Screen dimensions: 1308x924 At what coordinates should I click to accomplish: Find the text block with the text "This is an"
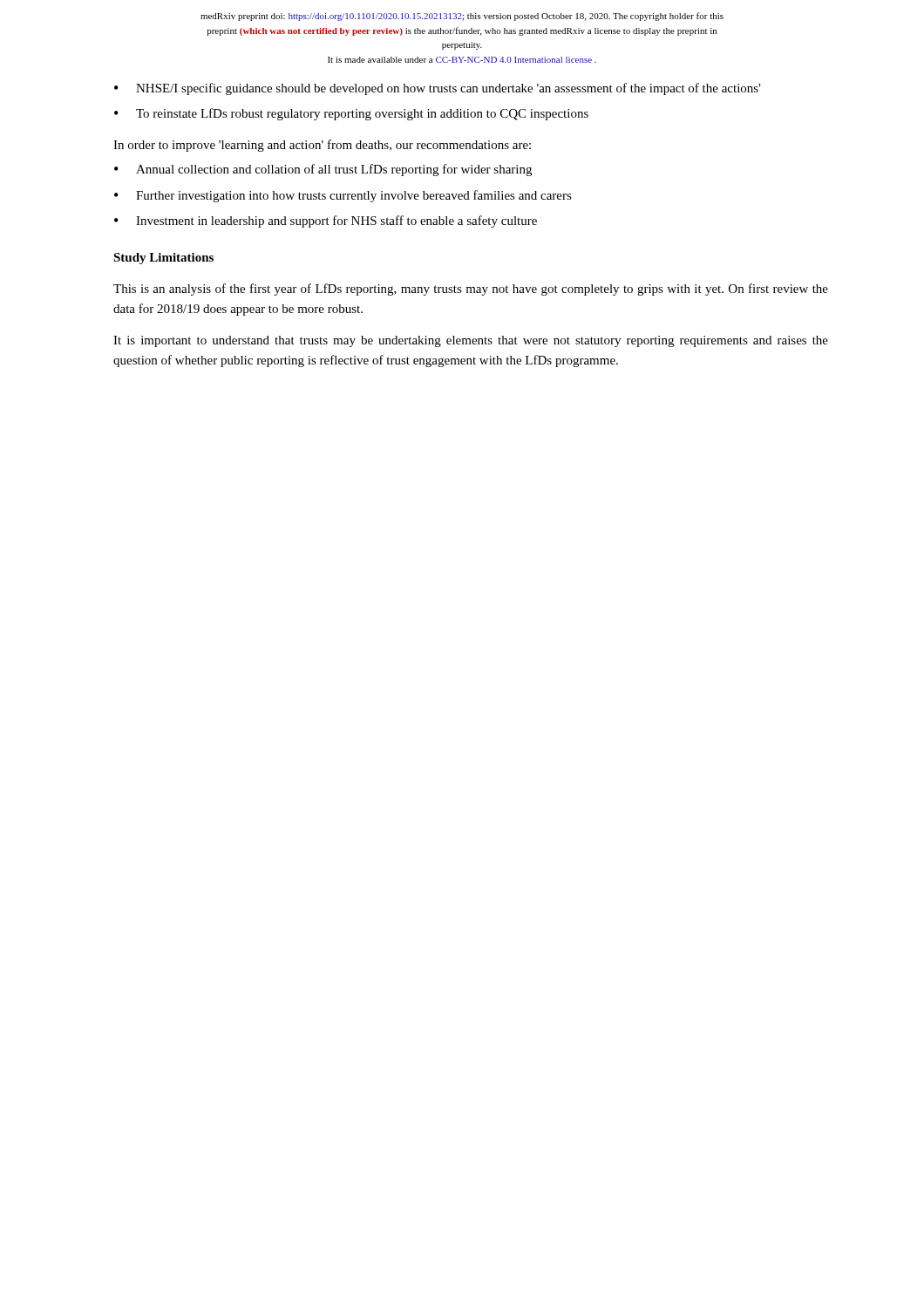[471, 299]
